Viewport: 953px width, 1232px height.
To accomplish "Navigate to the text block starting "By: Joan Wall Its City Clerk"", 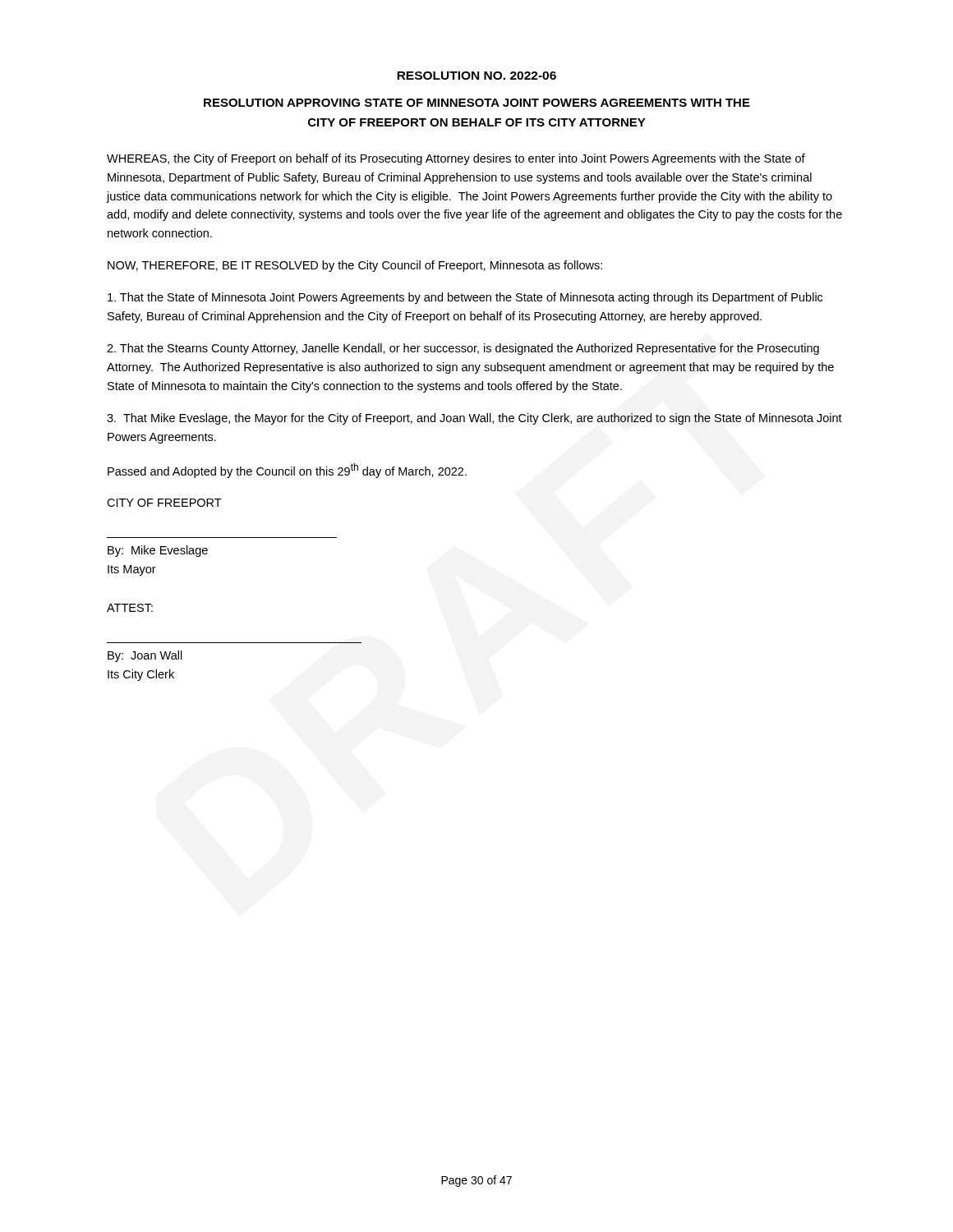I will pyautogui.click(x=145, y=656).
